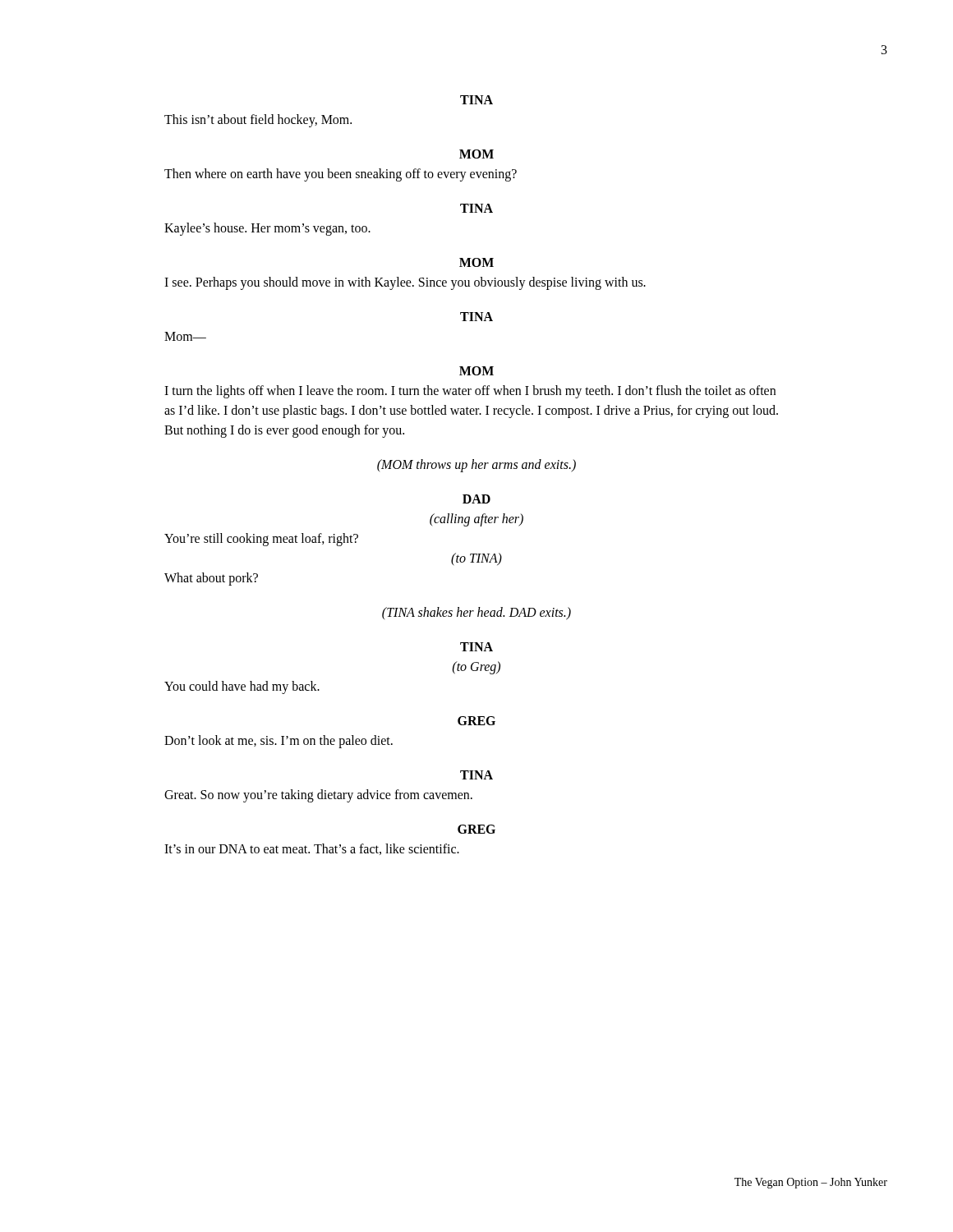Navigate to the element starting "TINA (to Greg) You"
The image size is (953, 1232).
[476, 667]
